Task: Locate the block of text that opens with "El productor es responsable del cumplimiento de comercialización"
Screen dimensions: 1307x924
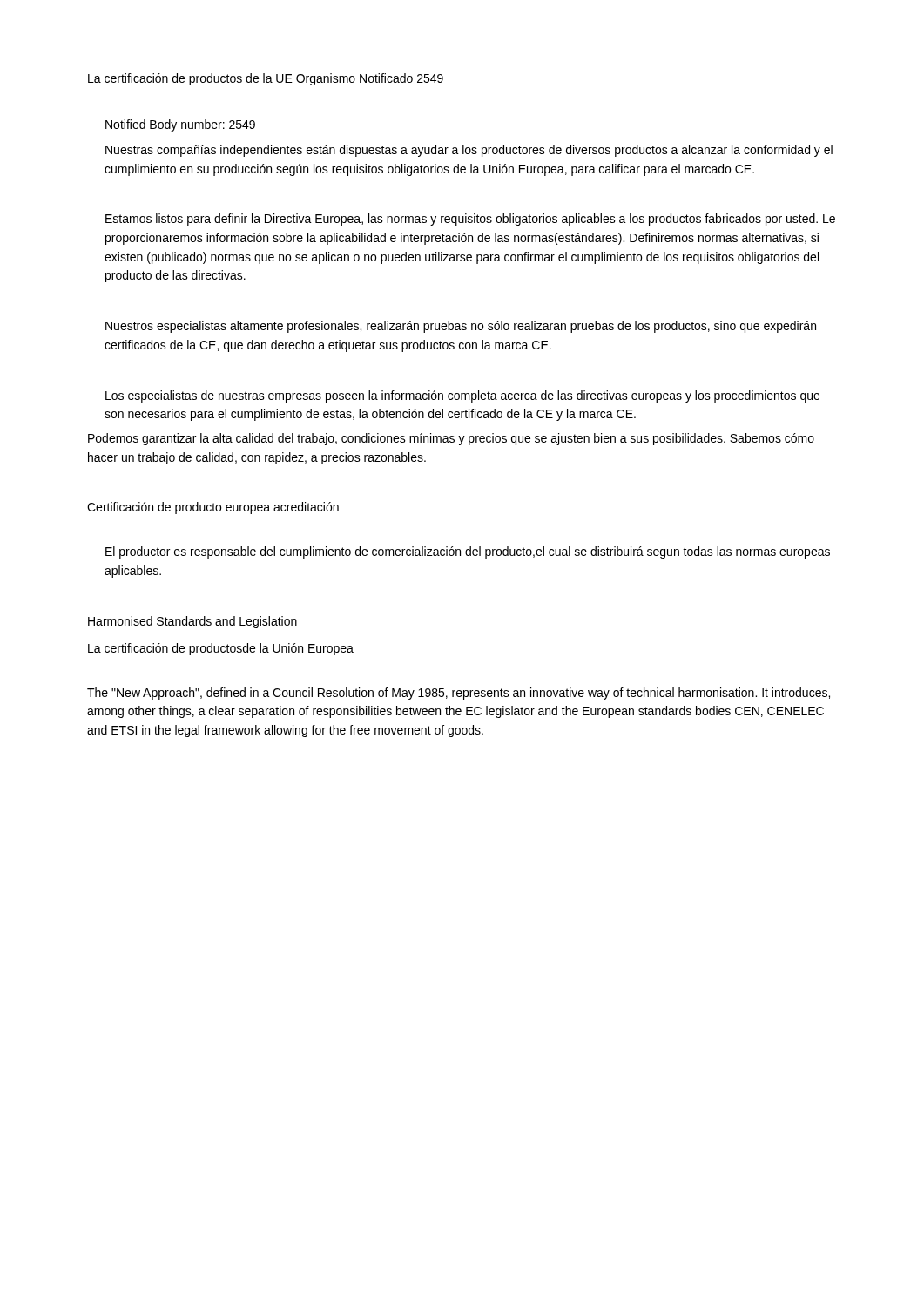Action: click(467, 561)
